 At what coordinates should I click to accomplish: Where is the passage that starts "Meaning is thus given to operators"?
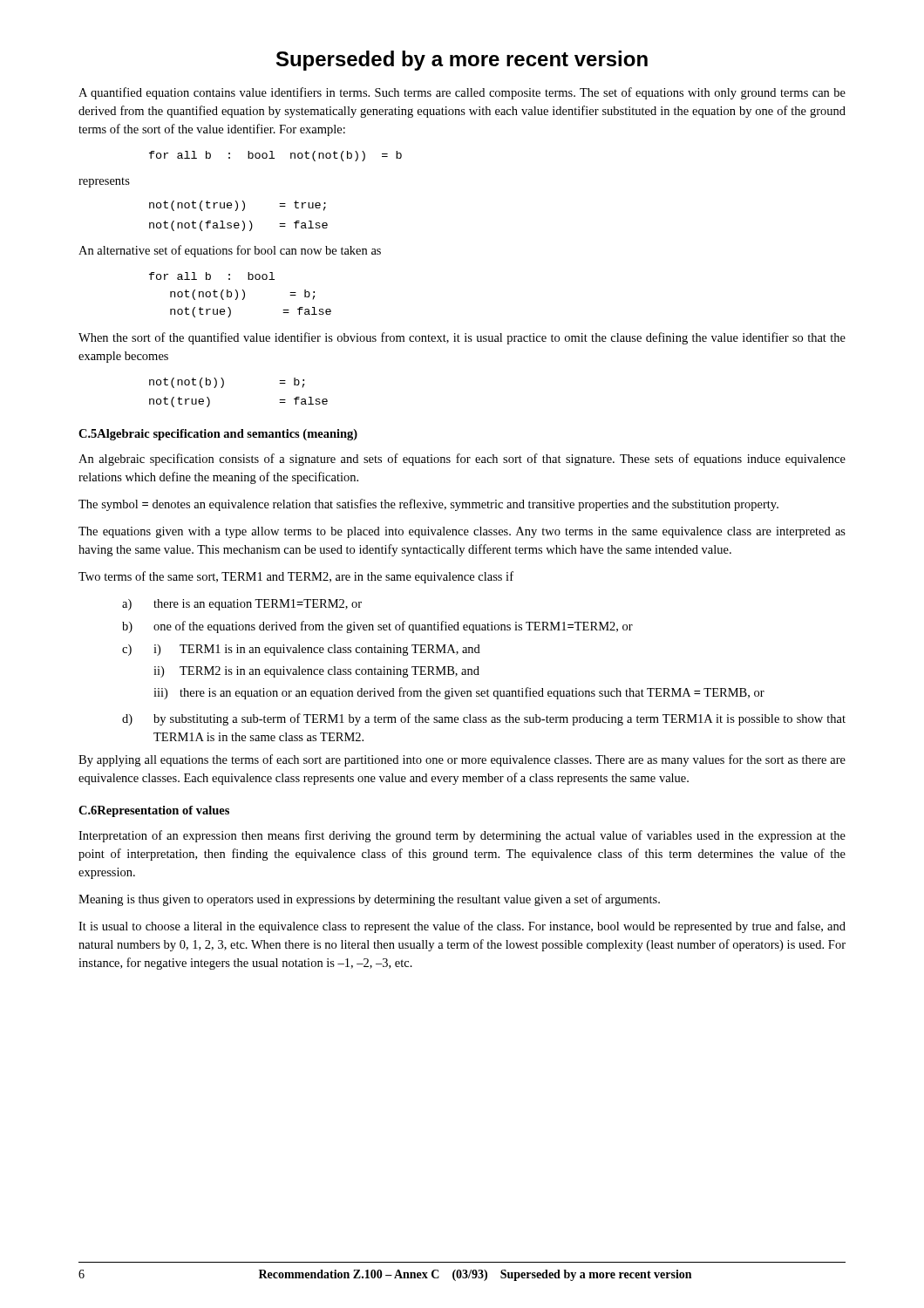[x=462, y=900]
